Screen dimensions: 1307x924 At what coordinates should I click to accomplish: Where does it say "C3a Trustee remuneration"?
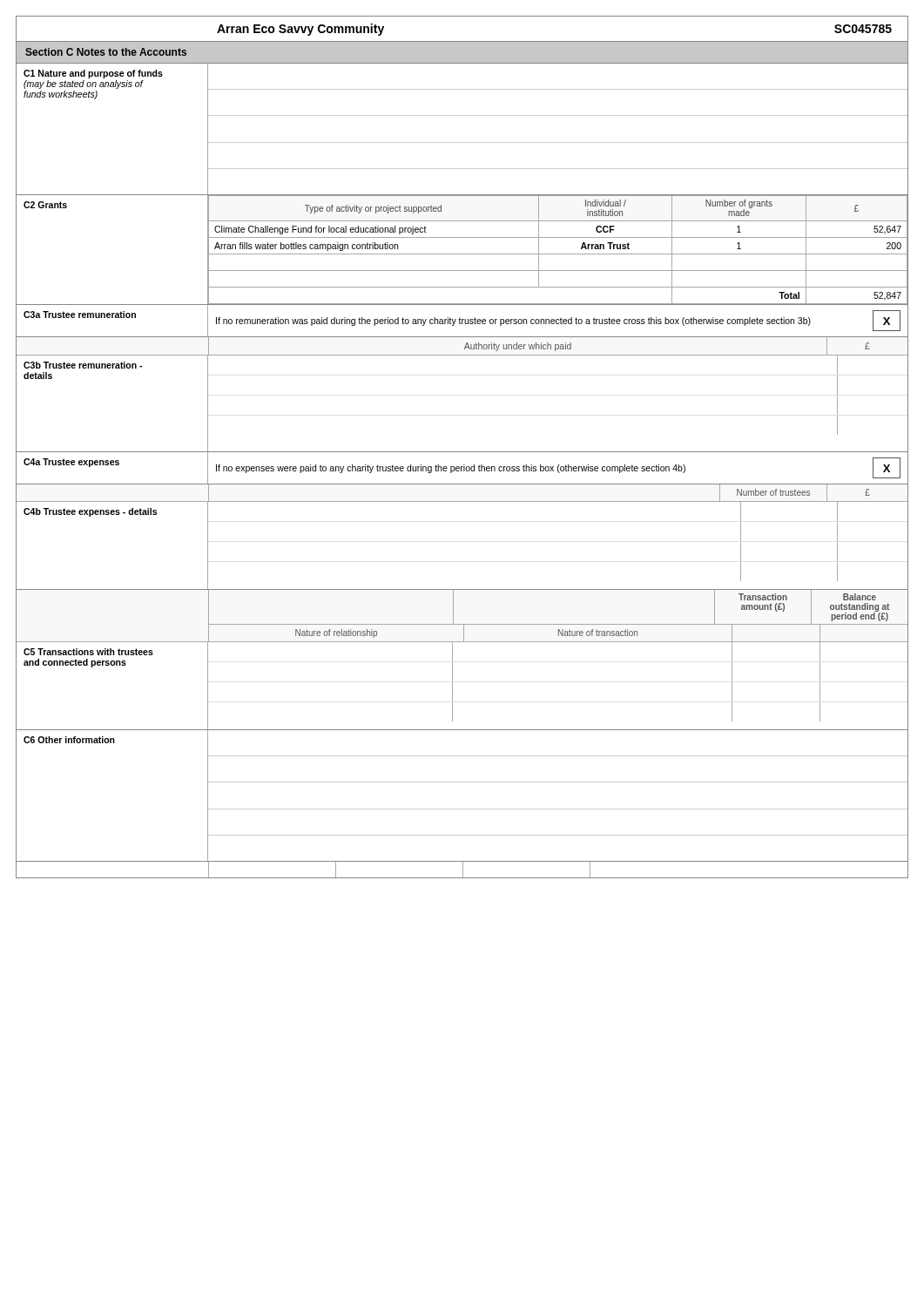(x=80, y=315)
